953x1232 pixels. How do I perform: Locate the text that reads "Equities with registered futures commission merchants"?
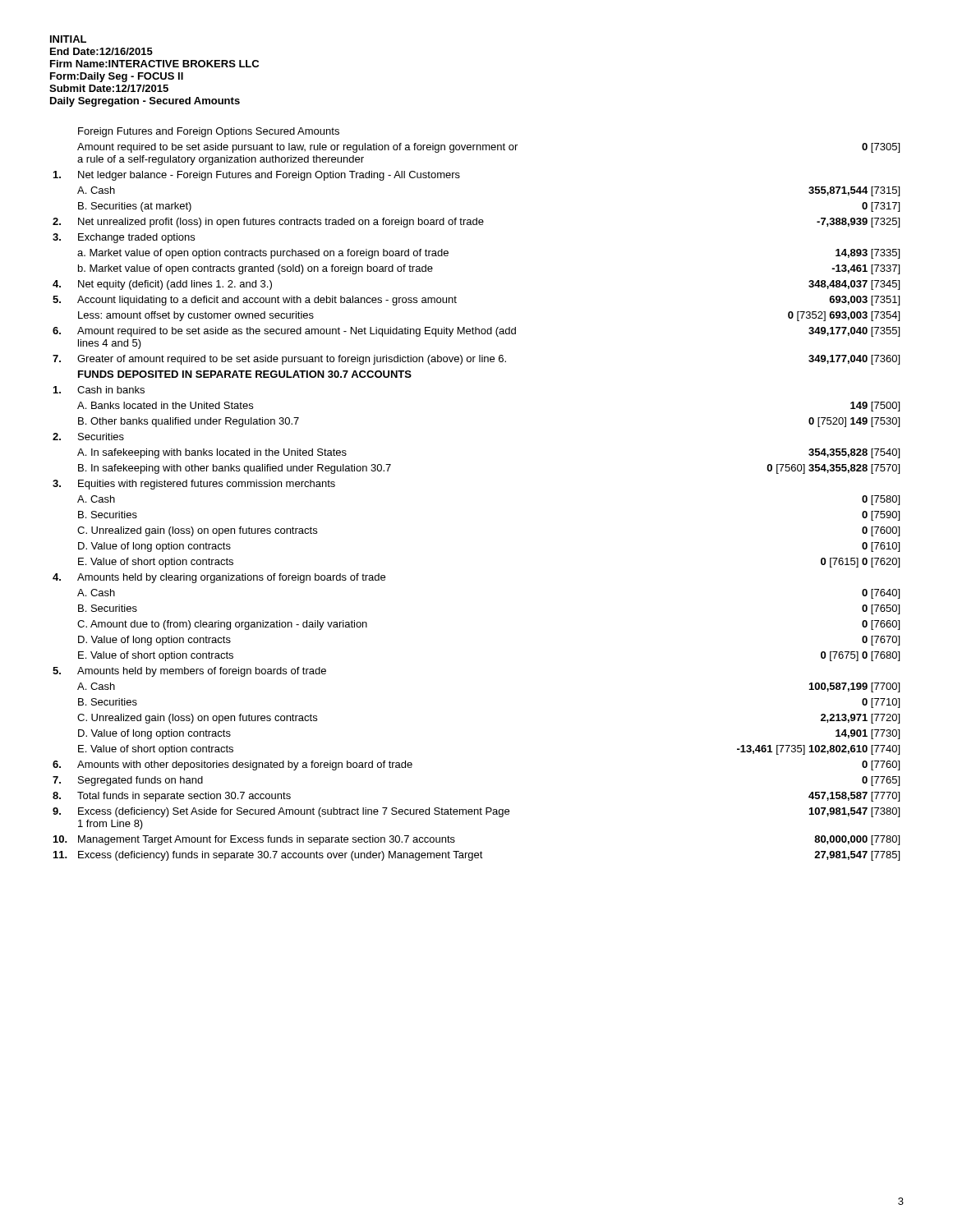(194, 485)
